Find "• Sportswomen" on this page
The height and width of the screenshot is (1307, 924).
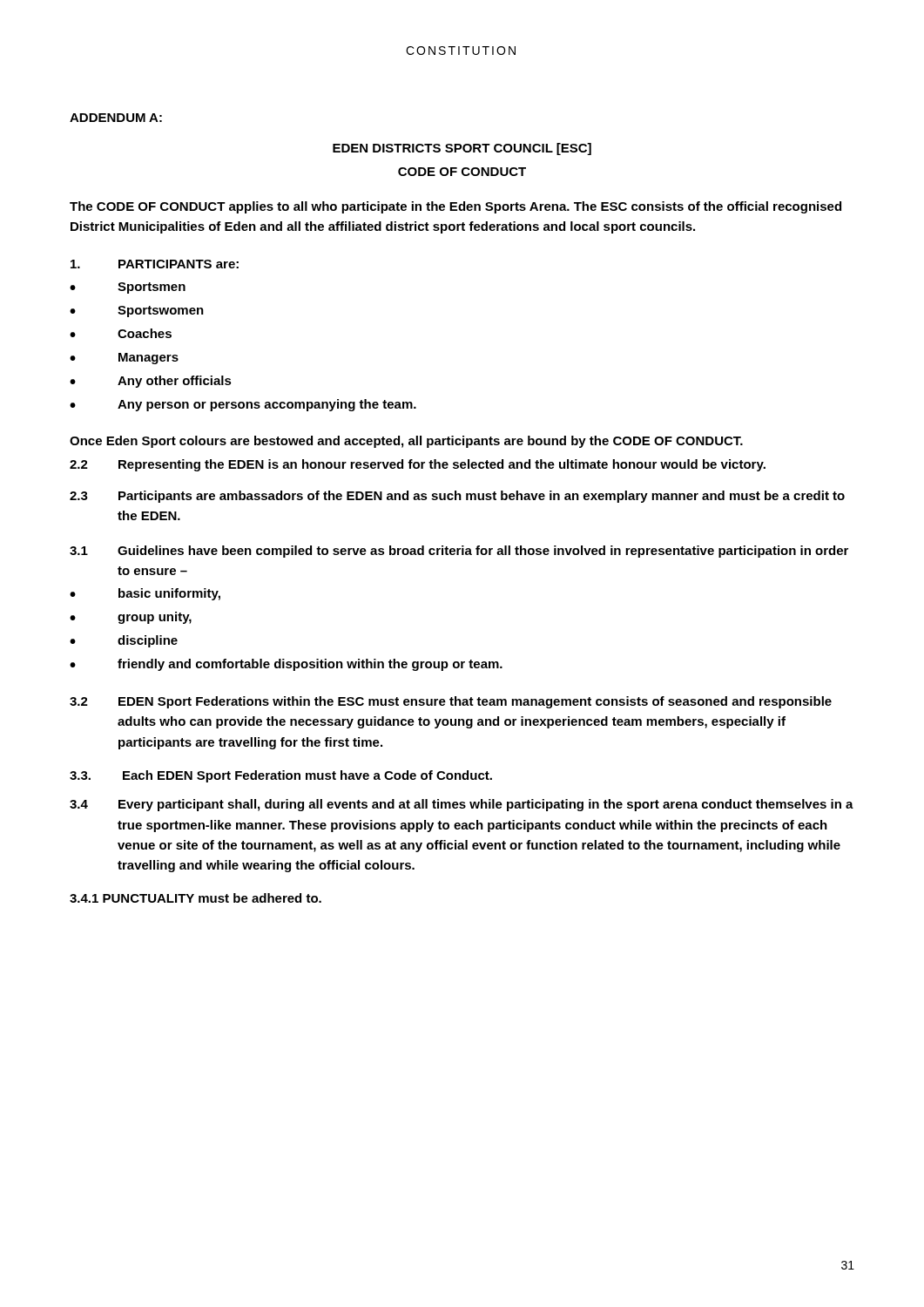pos(137,311)
